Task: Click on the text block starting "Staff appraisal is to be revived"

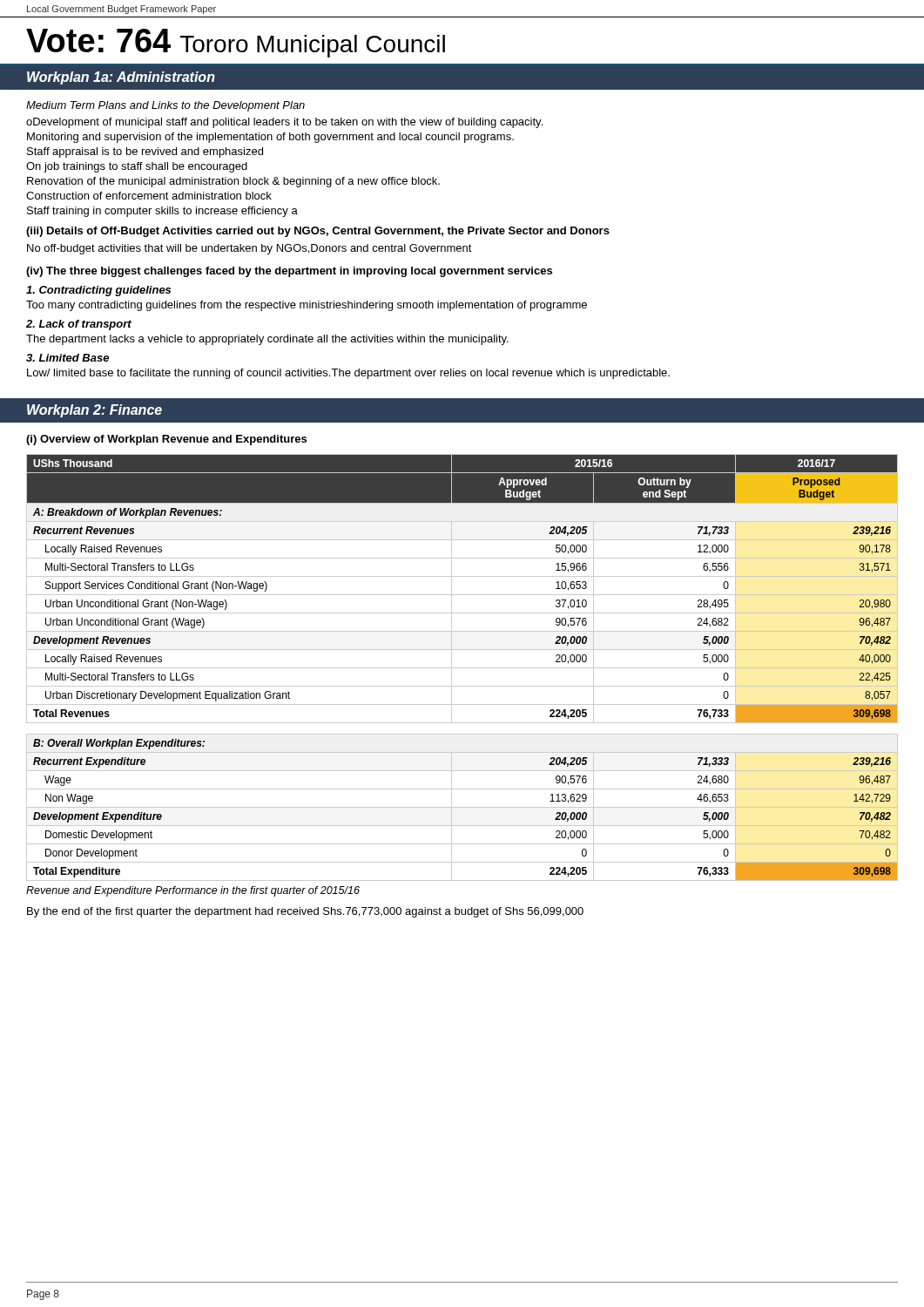Action: [x=145, y=151]
